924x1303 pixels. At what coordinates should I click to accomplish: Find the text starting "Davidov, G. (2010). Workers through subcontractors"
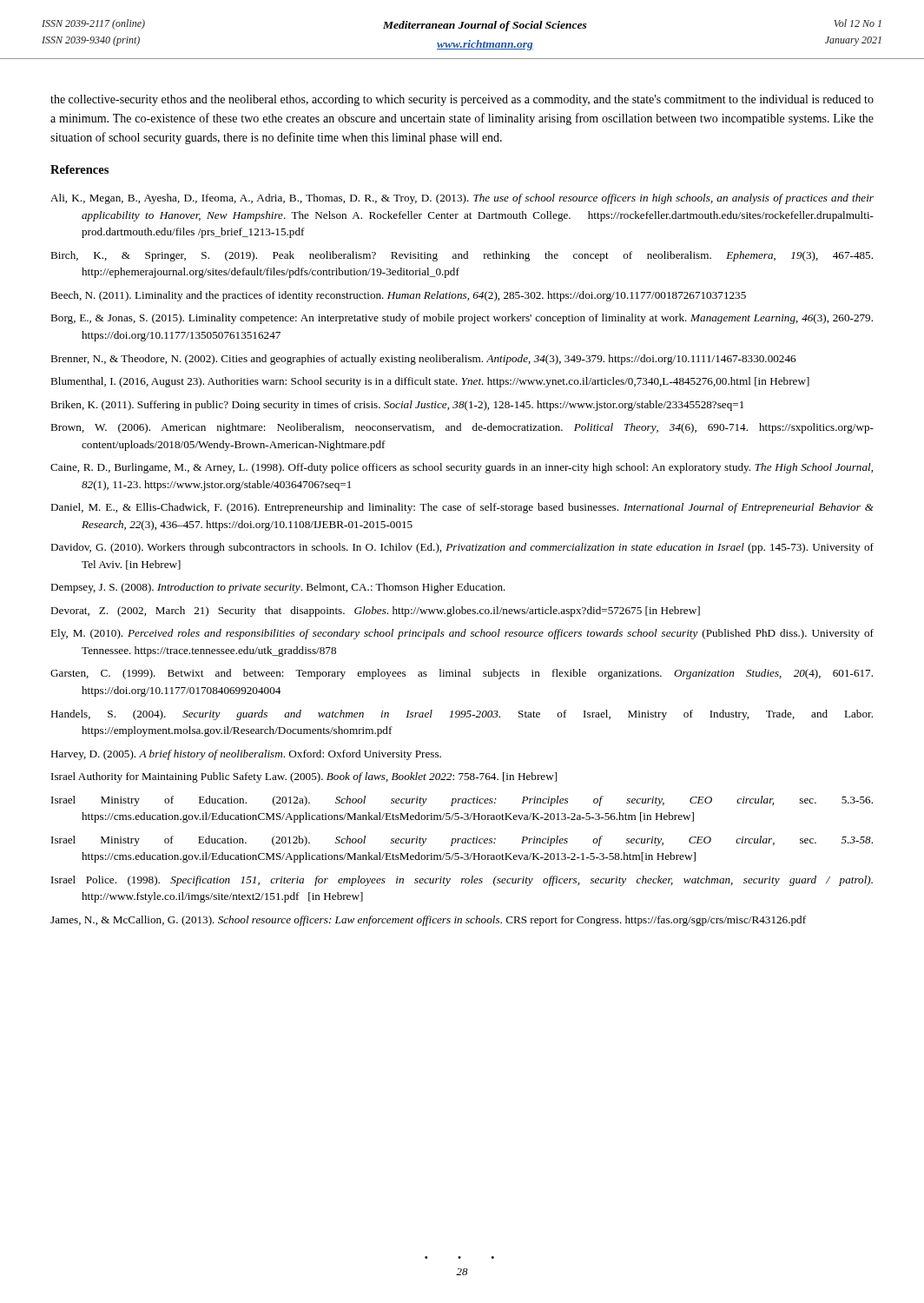462,556
